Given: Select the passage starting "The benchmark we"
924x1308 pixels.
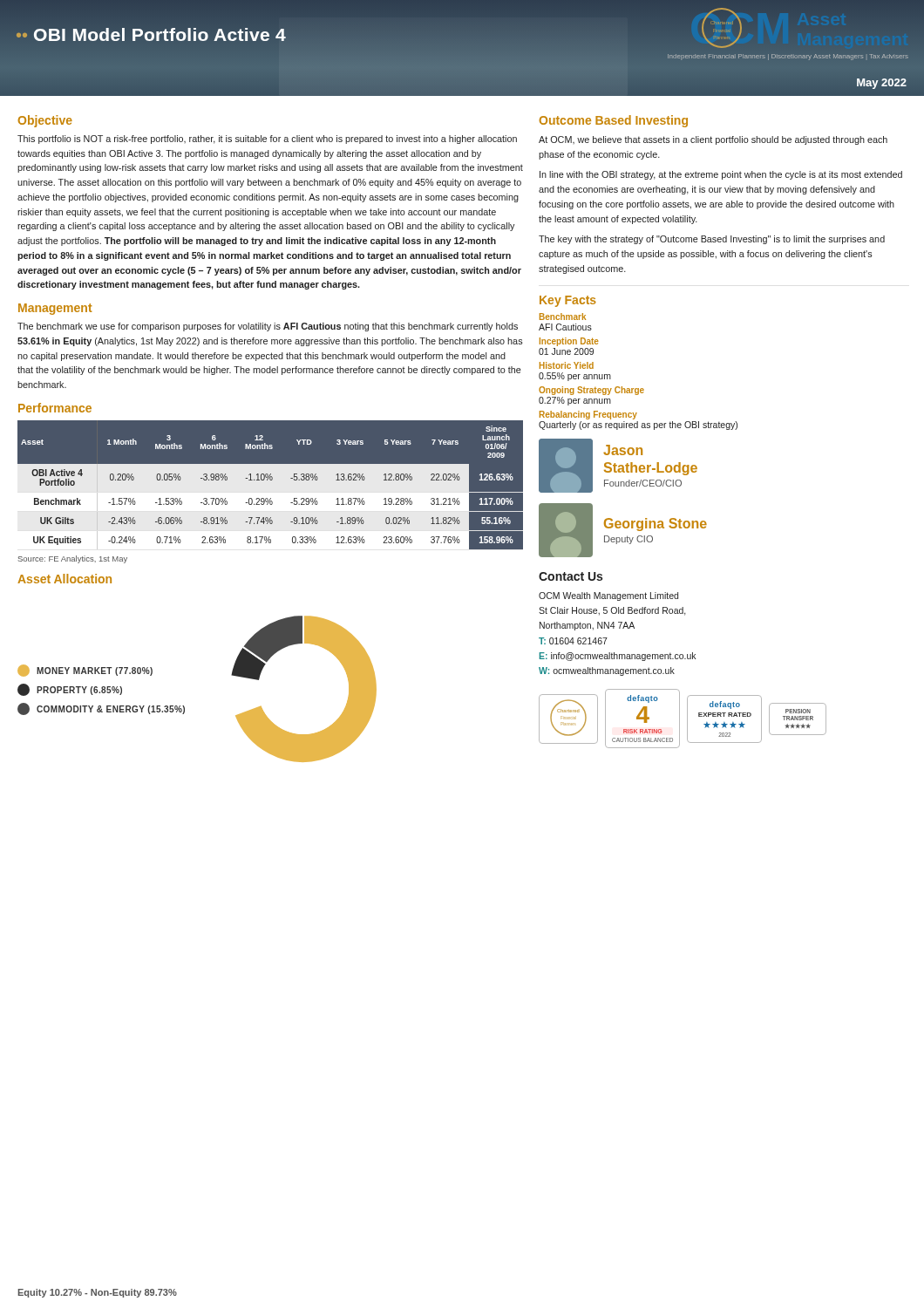Looking at the screenshot, I should coord(270,356).
